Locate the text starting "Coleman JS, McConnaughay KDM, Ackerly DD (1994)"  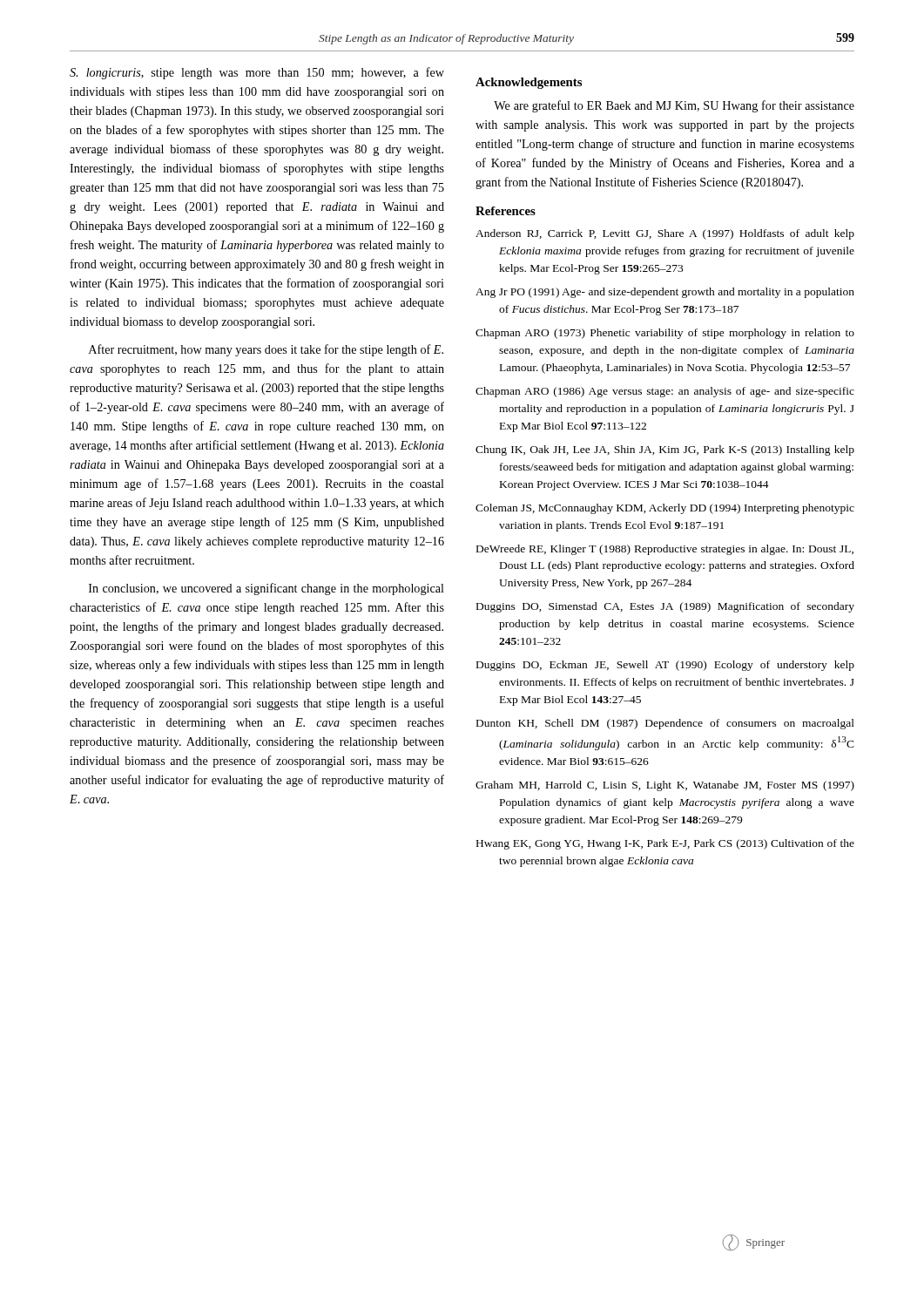[x=665, y=516]
